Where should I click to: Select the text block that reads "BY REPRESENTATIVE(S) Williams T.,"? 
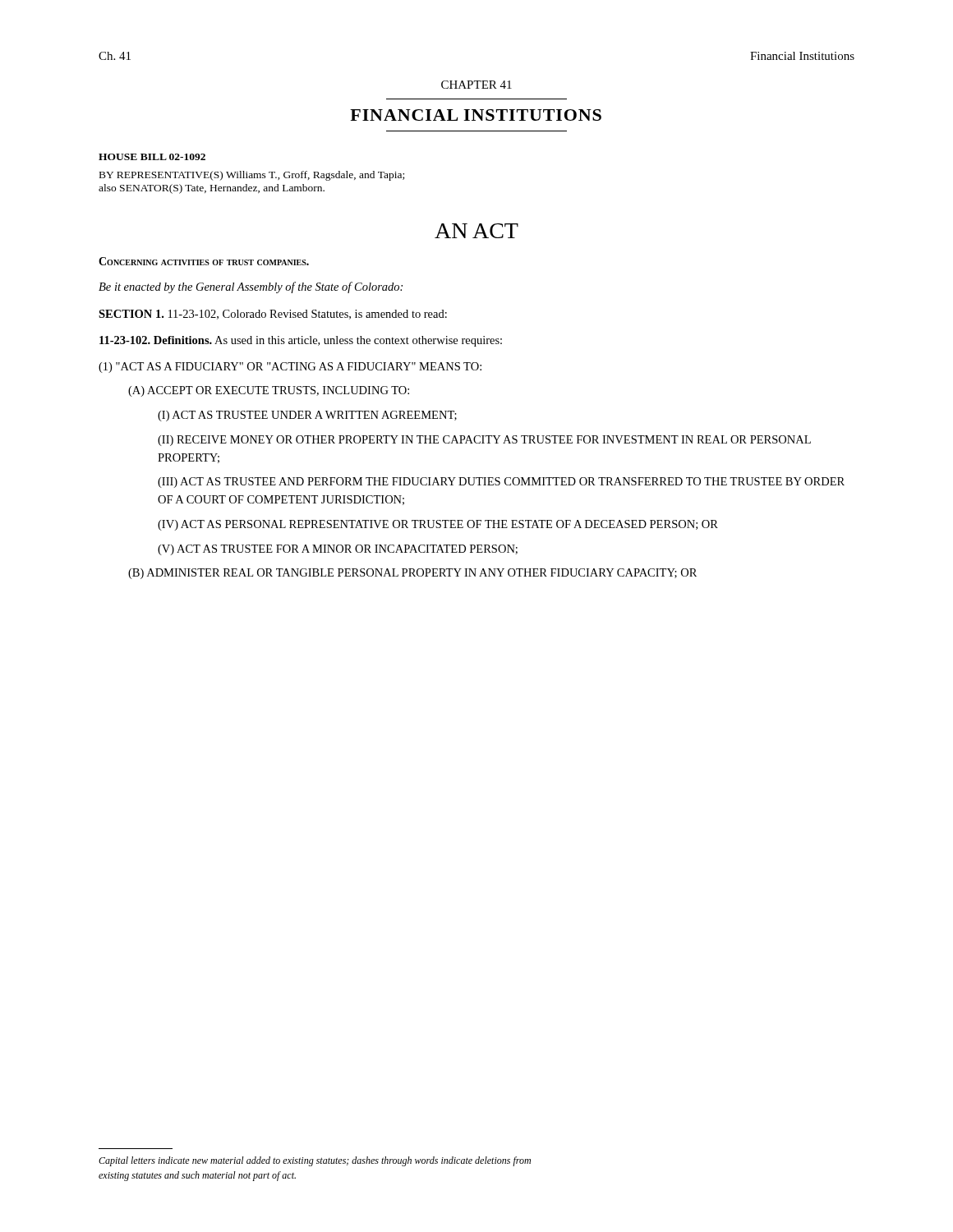click(x=252, y=181)
